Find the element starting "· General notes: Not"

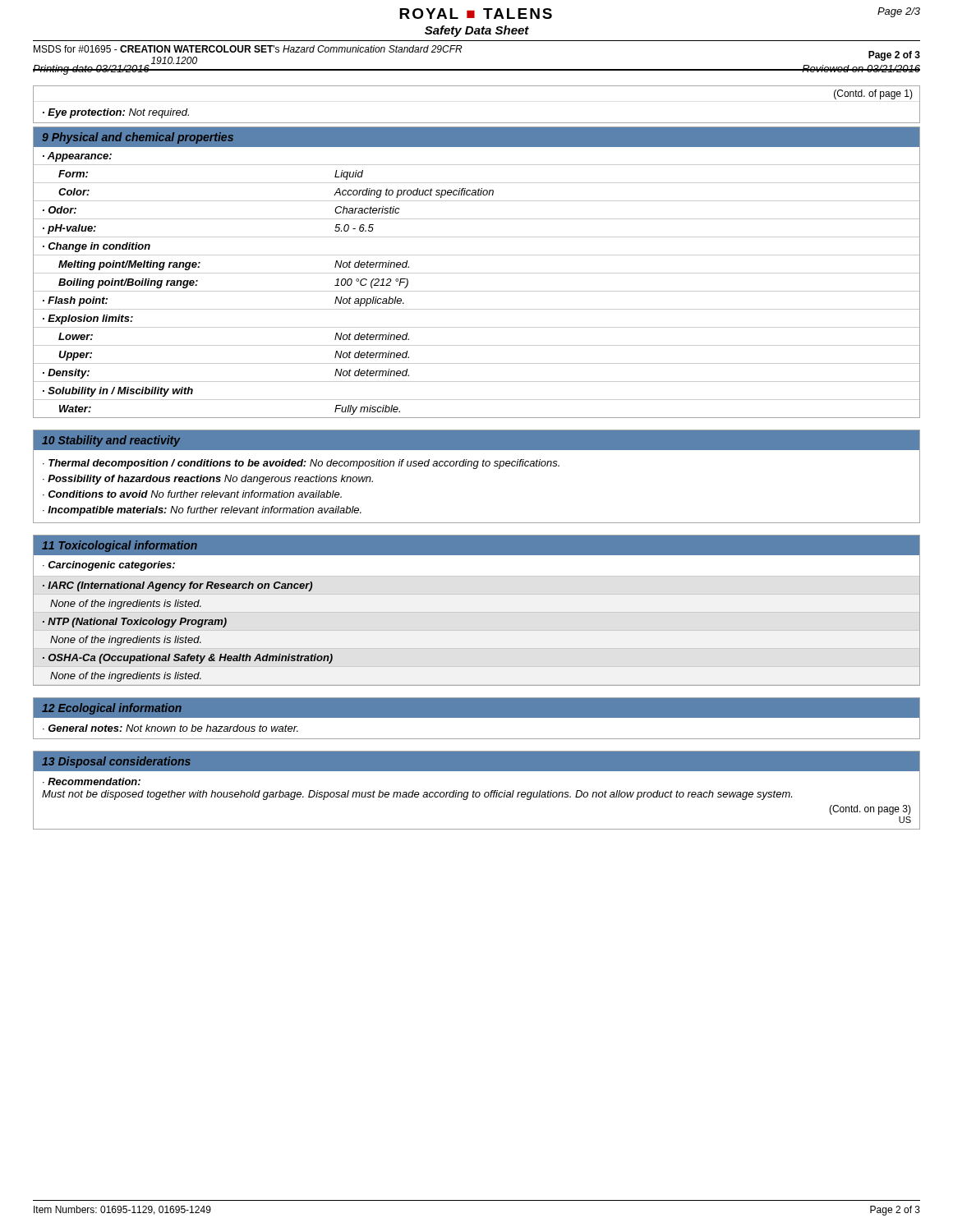[171, 728]
